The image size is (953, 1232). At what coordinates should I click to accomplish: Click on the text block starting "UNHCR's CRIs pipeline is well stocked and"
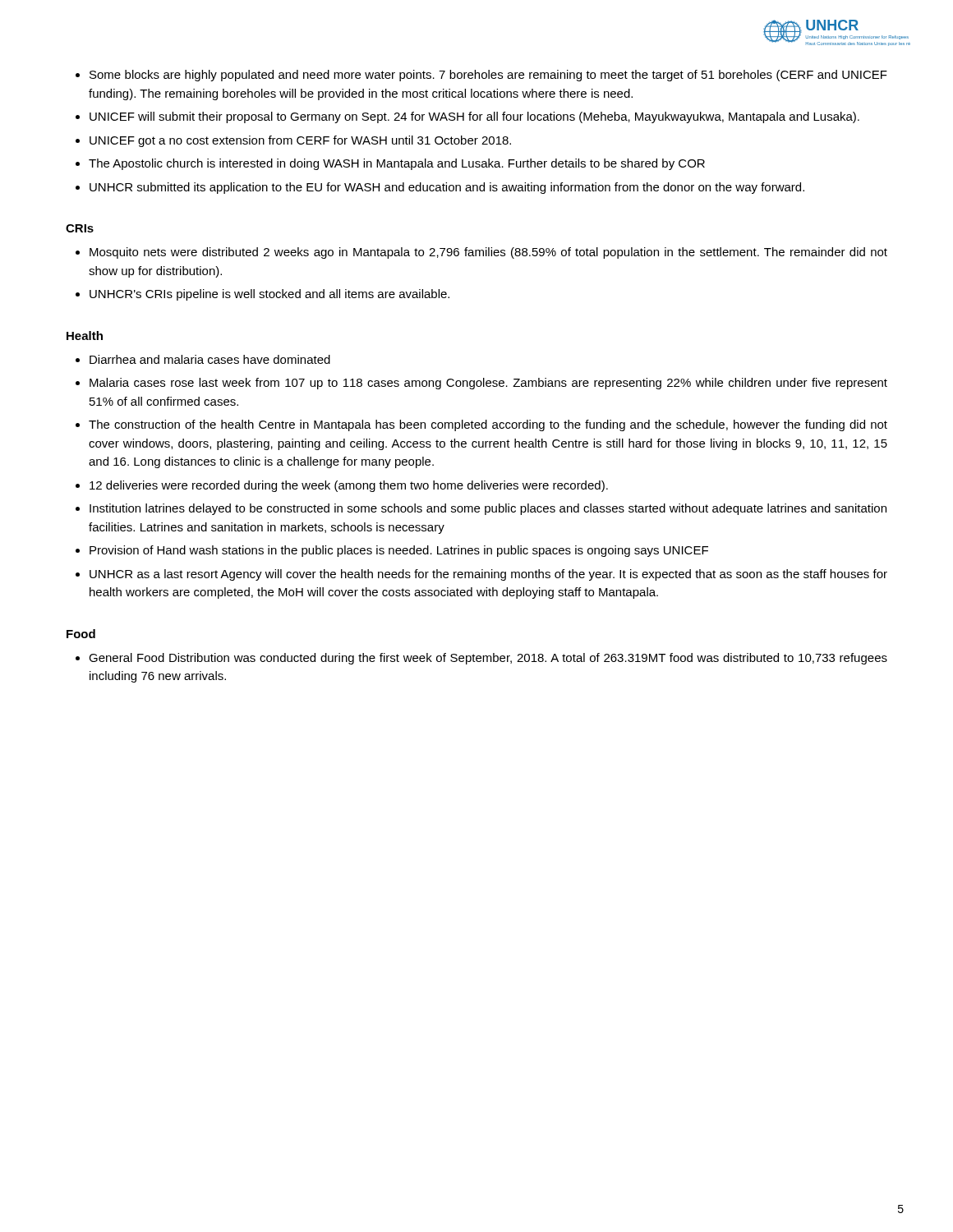(270, 294)
